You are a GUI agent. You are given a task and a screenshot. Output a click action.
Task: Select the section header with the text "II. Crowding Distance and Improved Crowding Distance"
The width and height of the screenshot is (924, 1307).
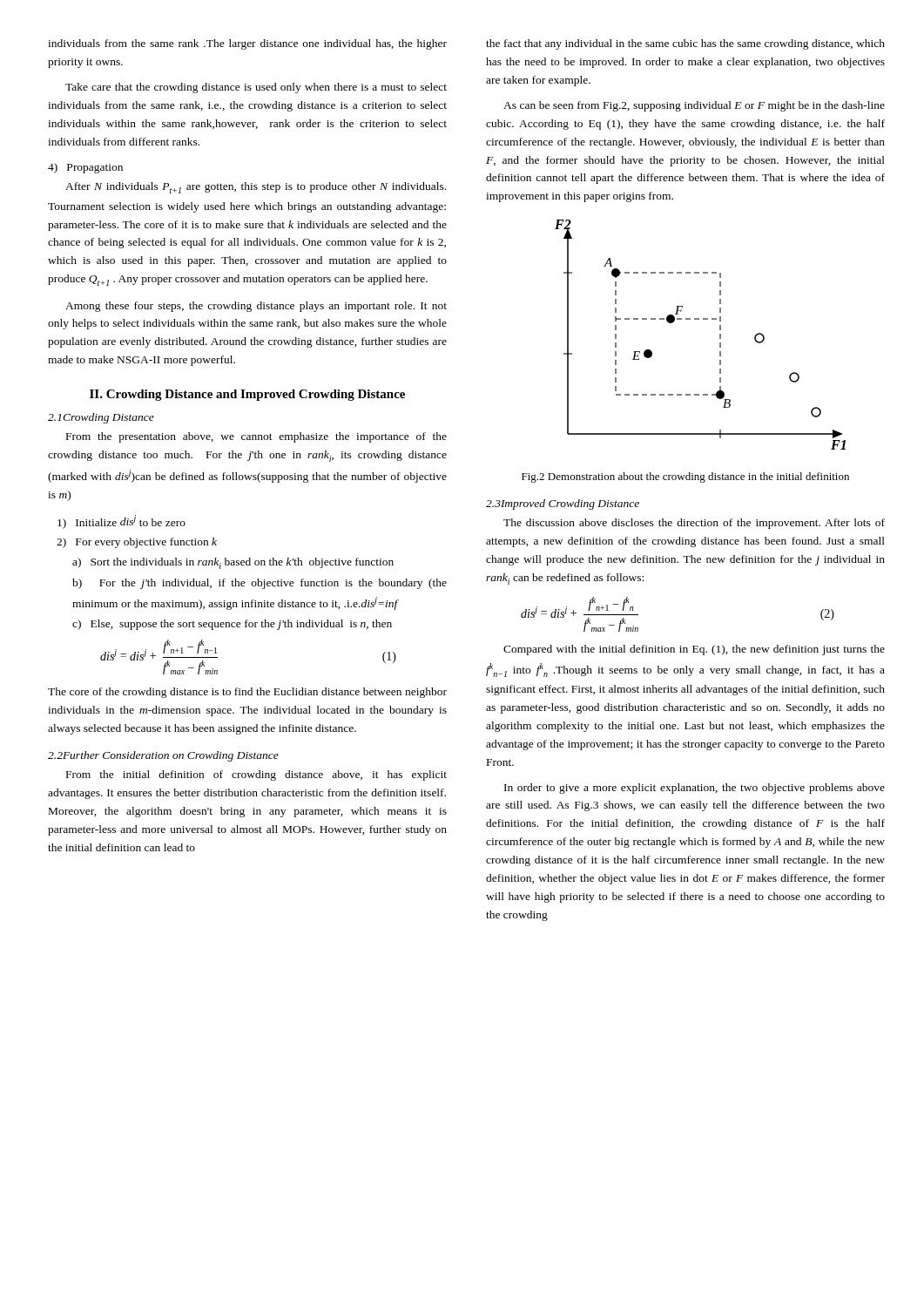247,394
